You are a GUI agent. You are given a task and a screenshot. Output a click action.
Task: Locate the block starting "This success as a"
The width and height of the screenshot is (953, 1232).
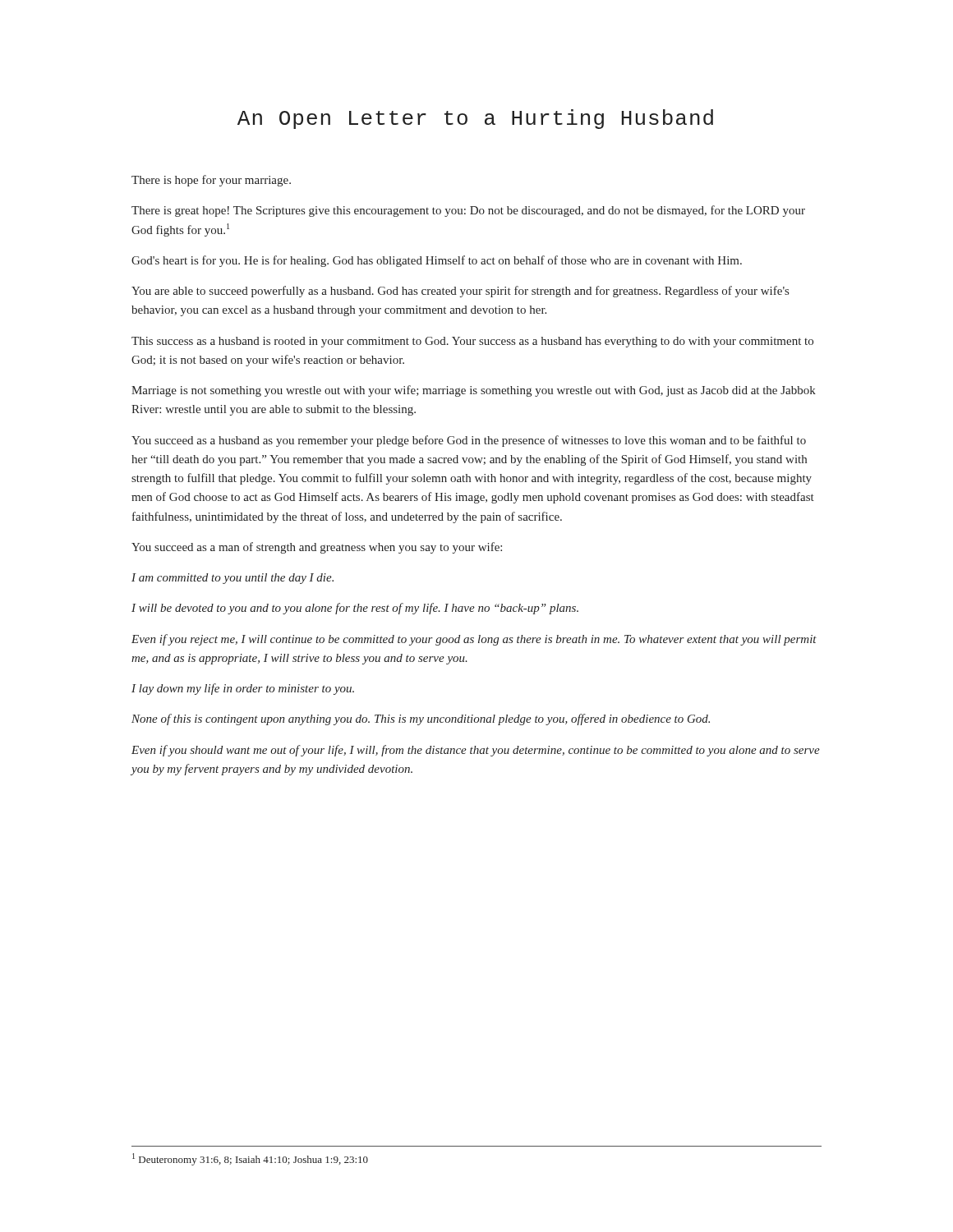point(473,350)
